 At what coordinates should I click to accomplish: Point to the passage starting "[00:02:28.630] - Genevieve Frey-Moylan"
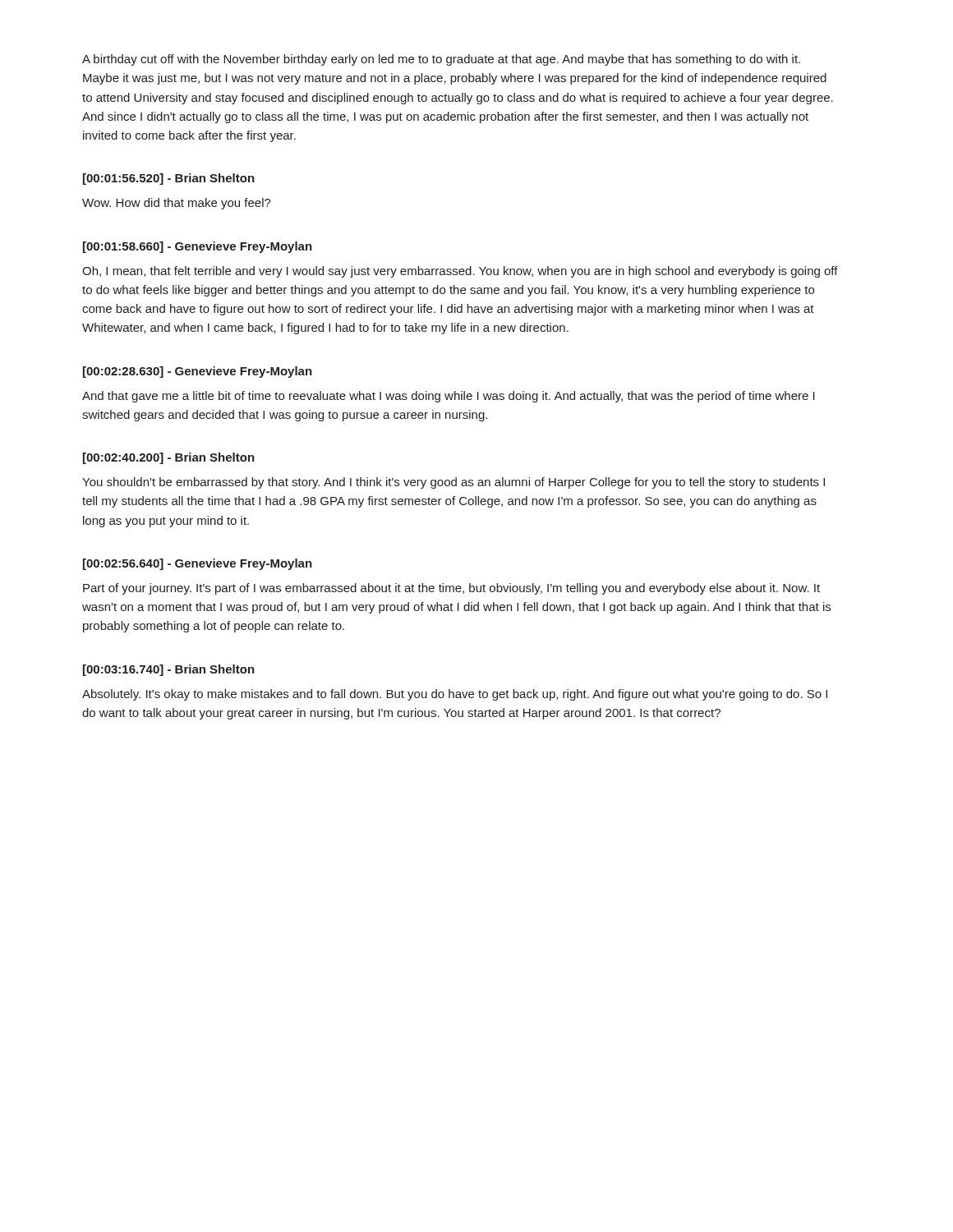197,370
